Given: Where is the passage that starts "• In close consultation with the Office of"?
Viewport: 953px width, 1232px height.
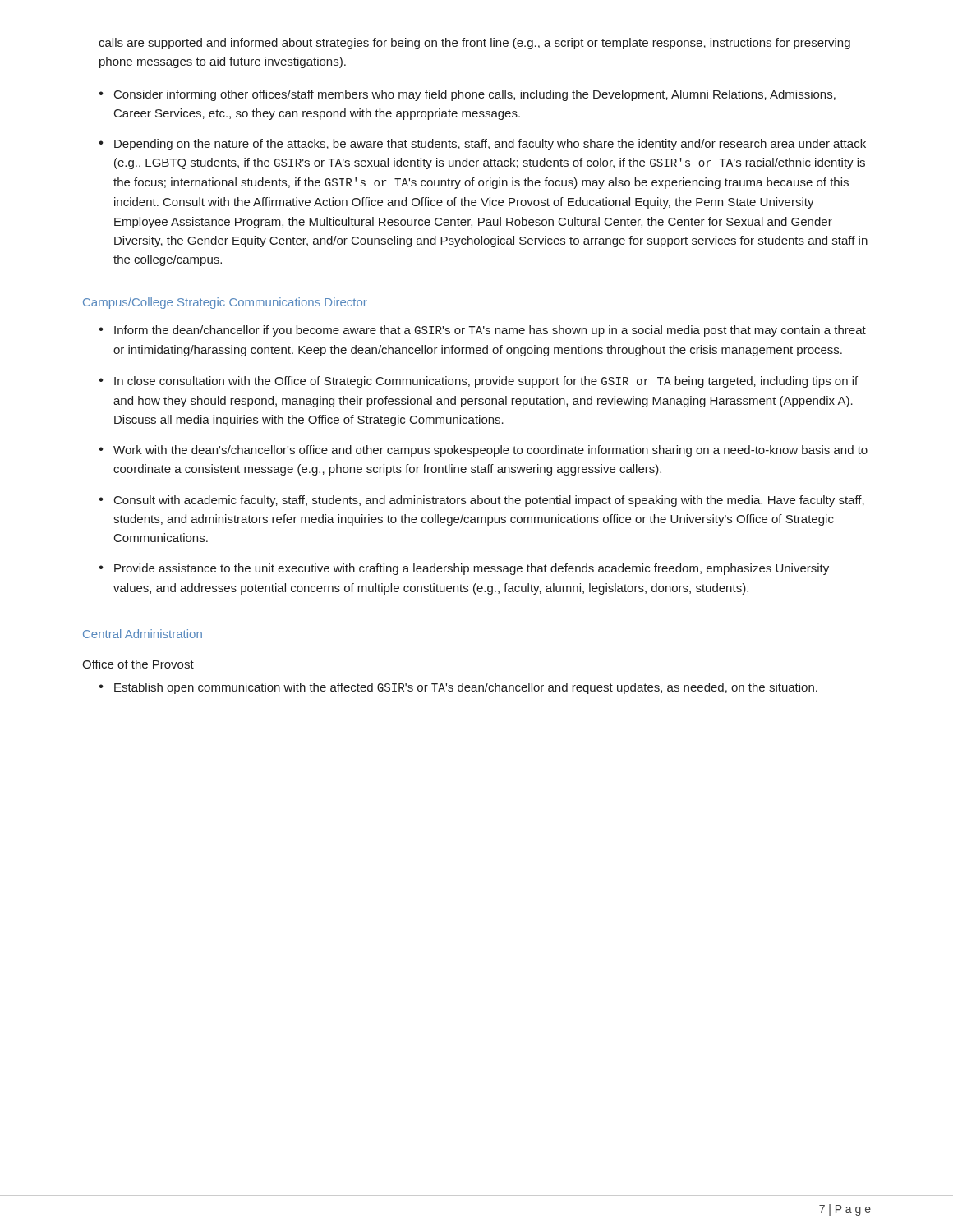Looking at the screenshot, I should coord(485,400).
